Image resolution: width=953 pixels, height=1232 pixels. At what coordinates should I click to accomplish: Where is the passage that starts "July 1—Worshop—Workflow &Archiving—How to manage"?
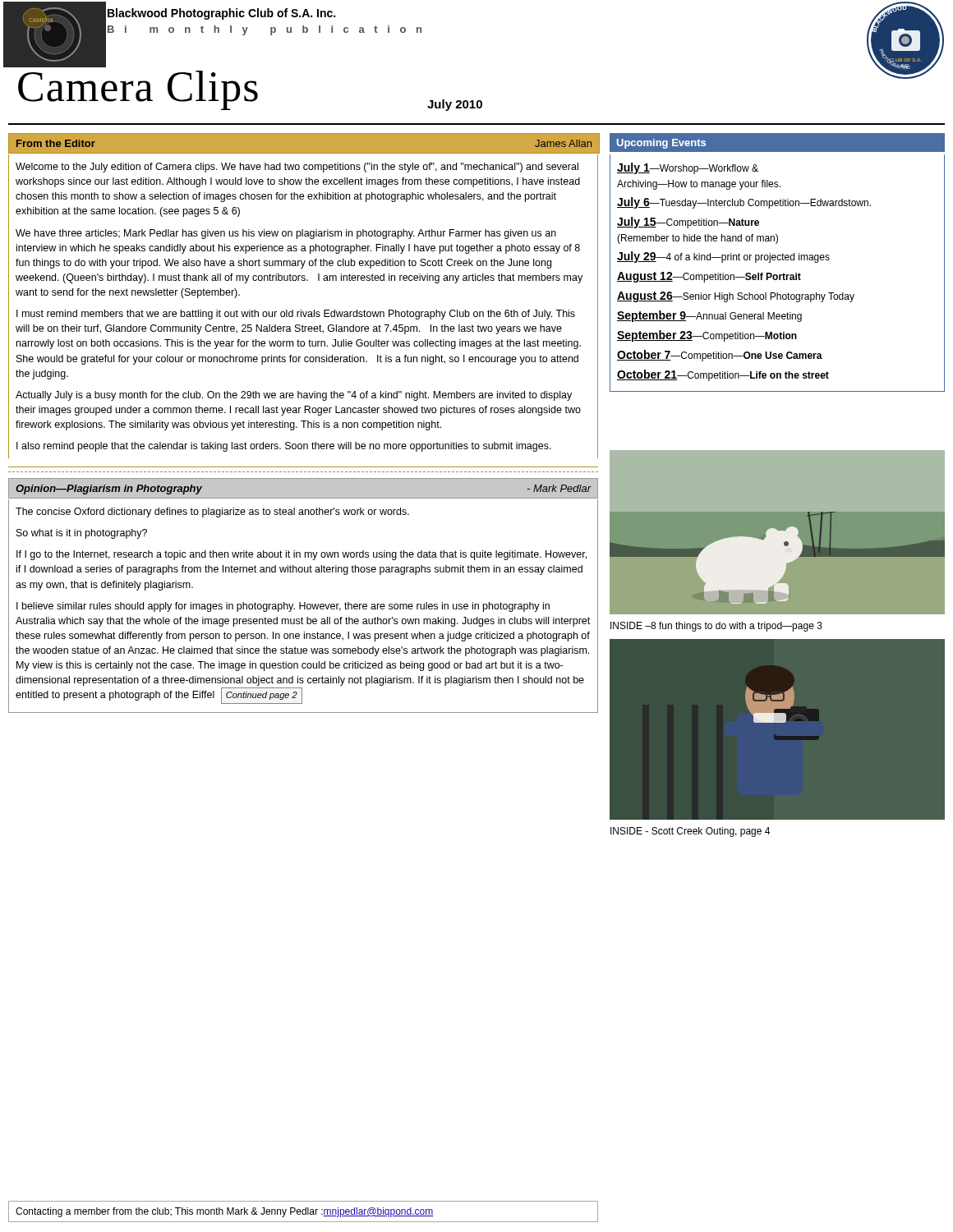point(699,175)
